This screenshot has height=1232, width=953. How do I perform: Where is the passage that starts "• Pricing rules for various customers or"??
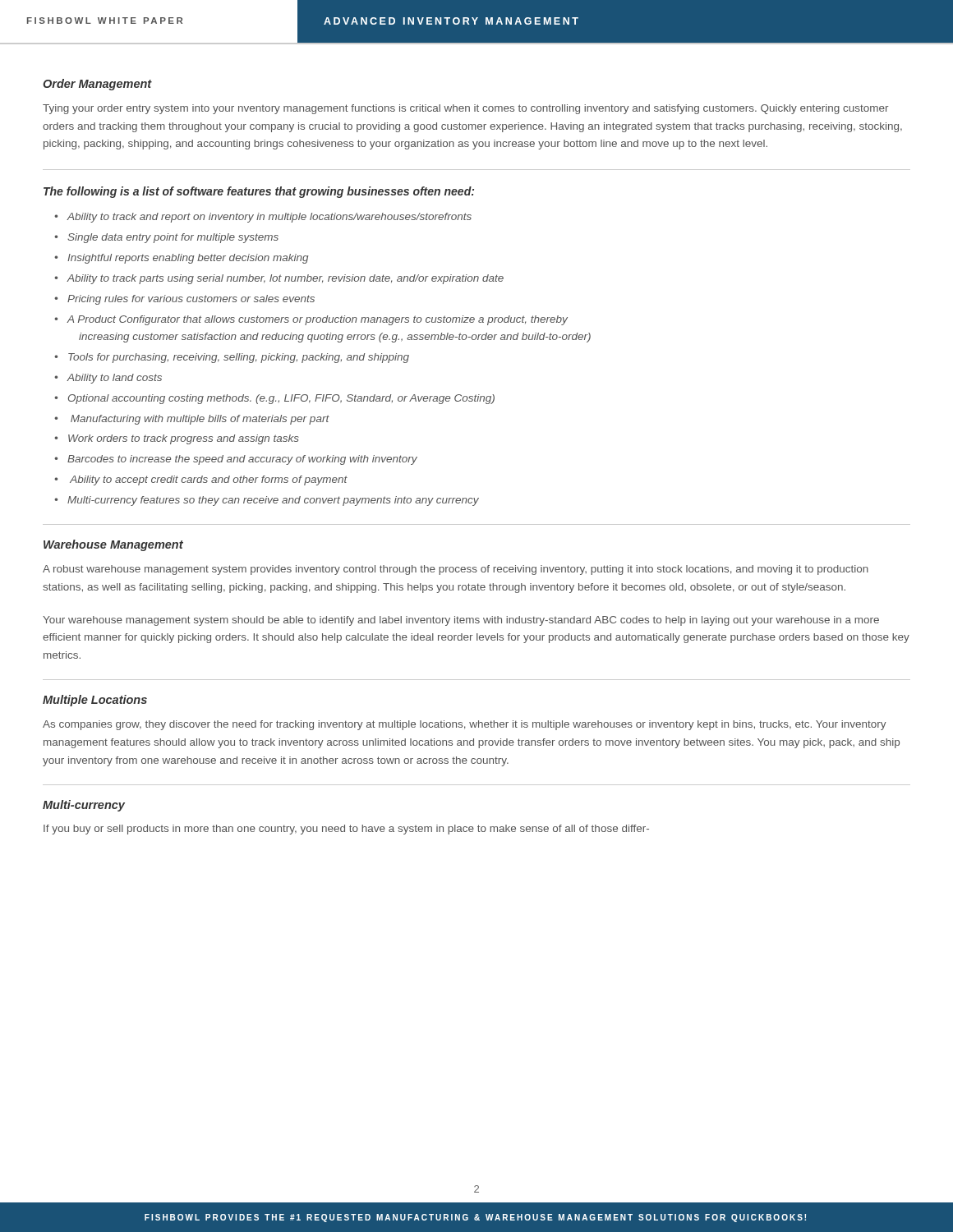click(x=191, y=299)
